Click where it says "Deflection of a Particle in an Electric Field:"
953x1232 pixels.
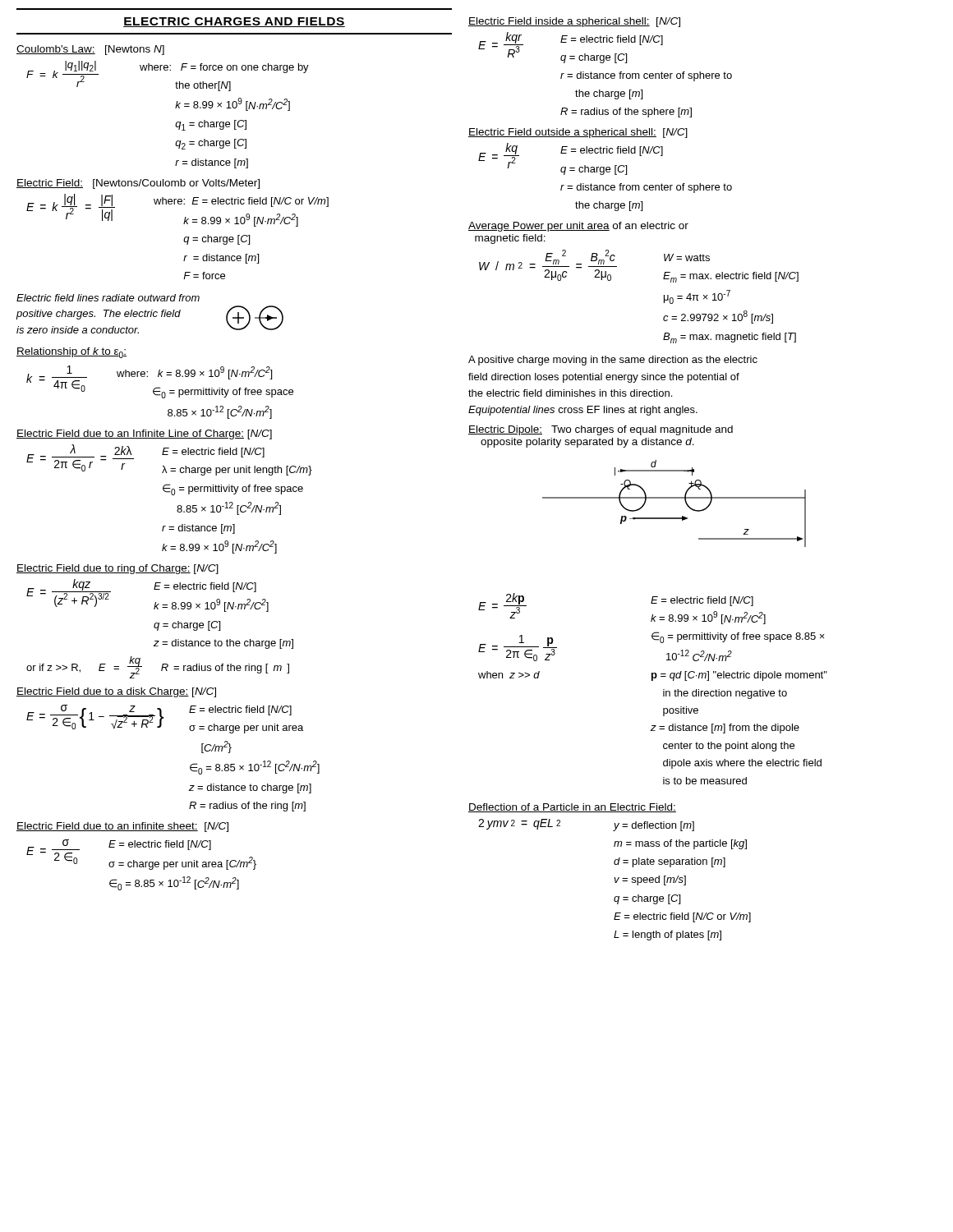tap(572, 807)
